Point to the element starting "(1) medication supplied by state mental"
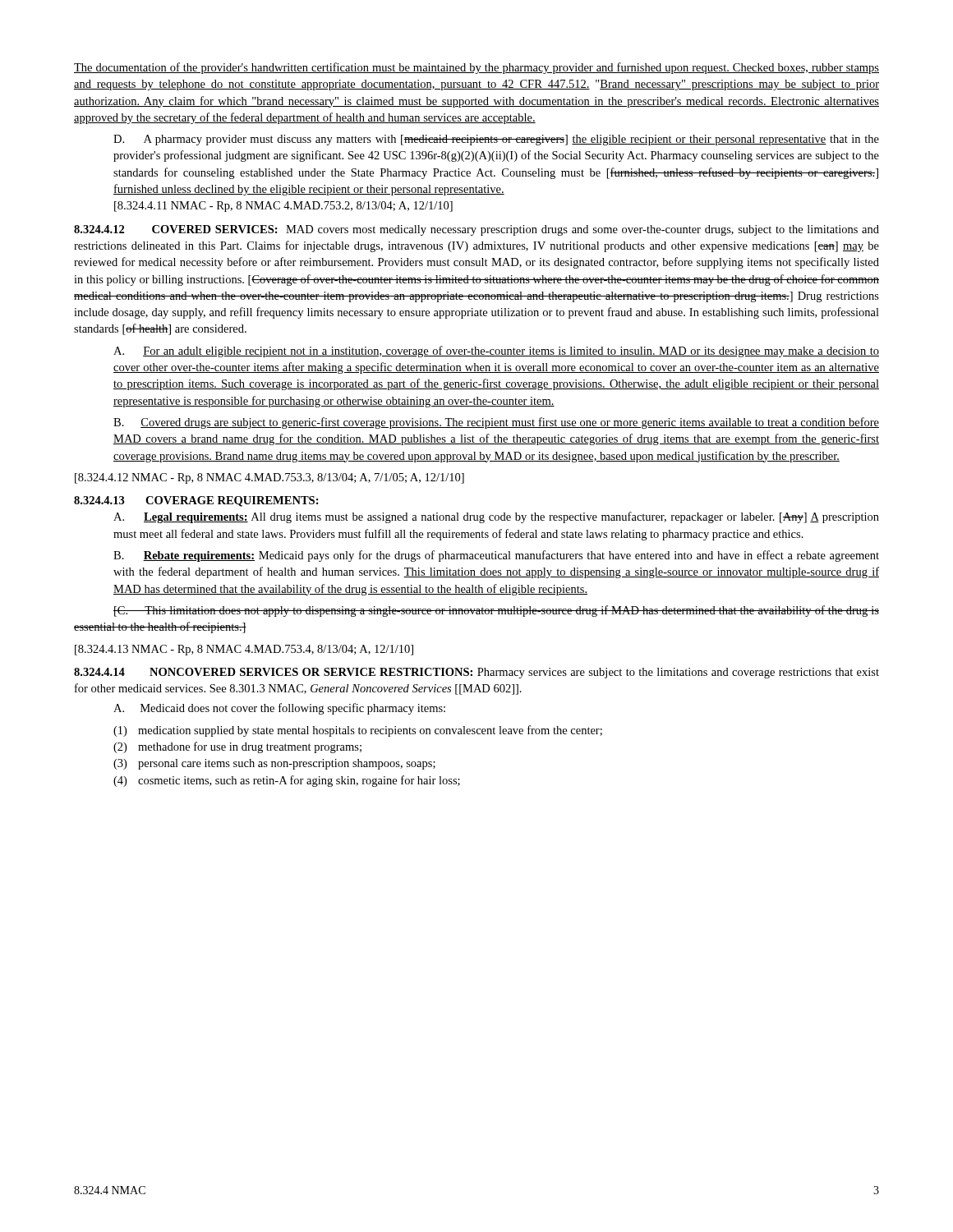This screenshot has width=953, height=1232. coord(496,730)
